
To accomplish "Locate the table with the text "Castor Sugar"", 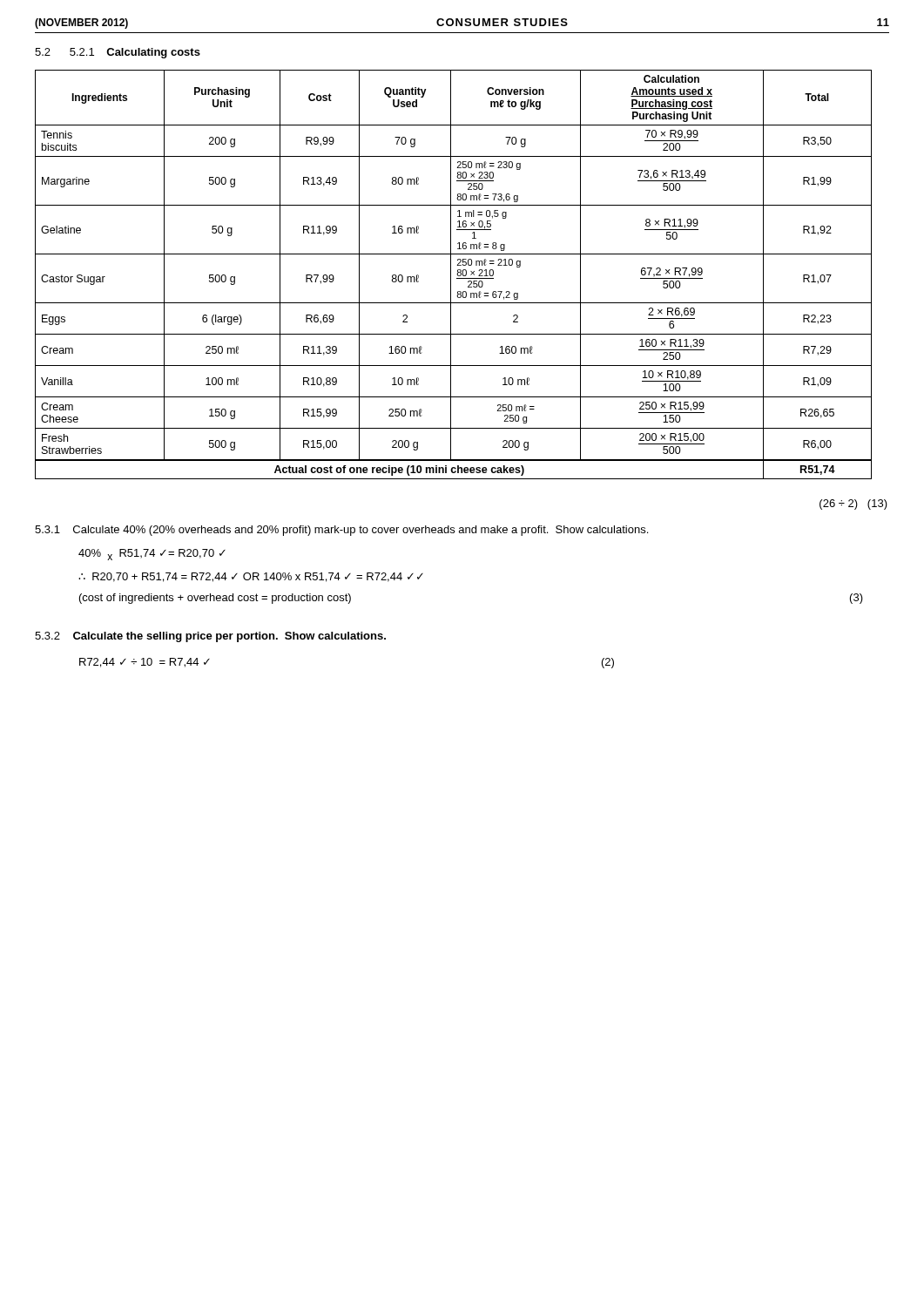I will coord(453,274).
